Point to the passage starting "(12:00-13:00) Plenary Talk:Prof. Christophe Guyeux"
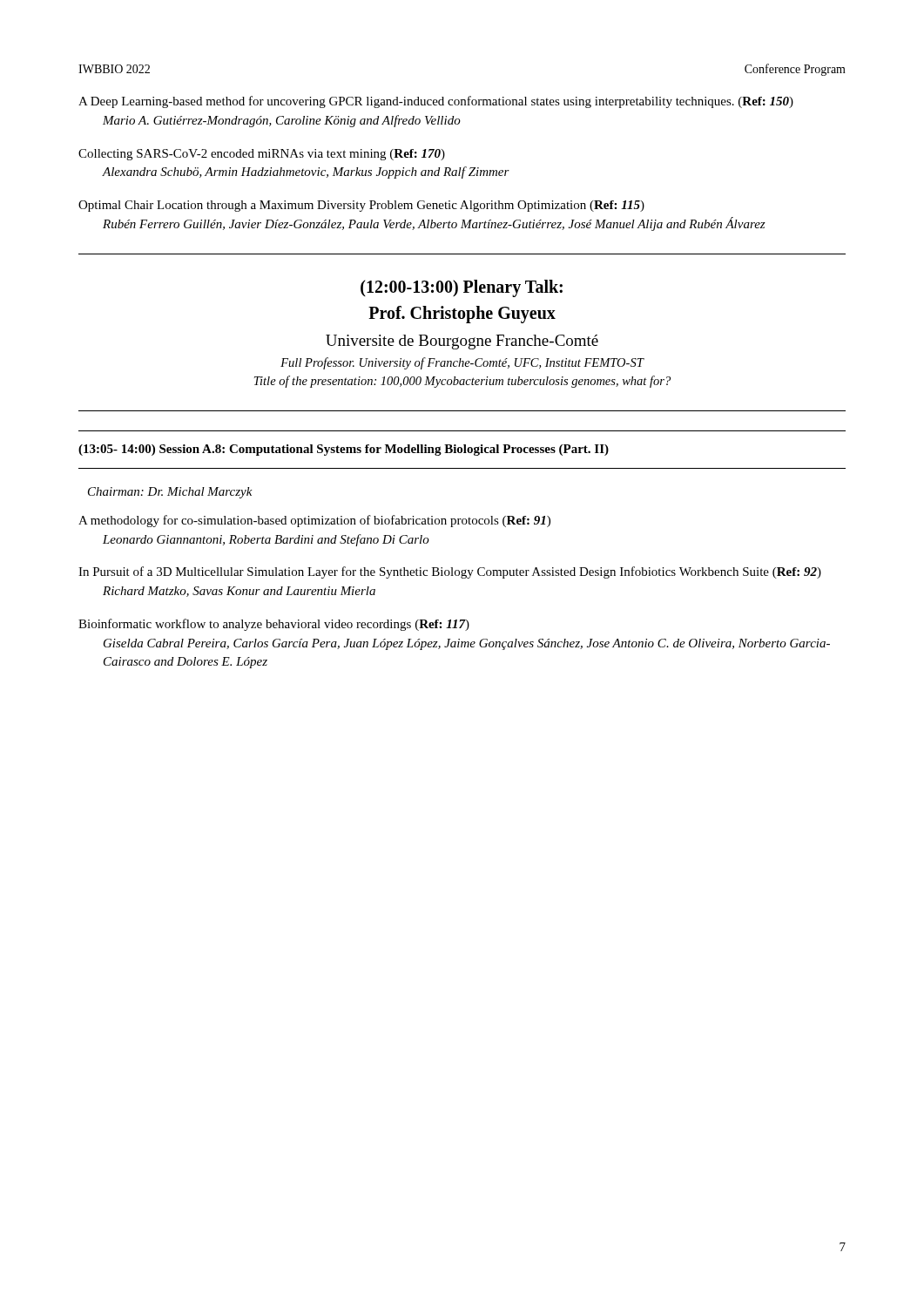 click(x=462, y=299)
